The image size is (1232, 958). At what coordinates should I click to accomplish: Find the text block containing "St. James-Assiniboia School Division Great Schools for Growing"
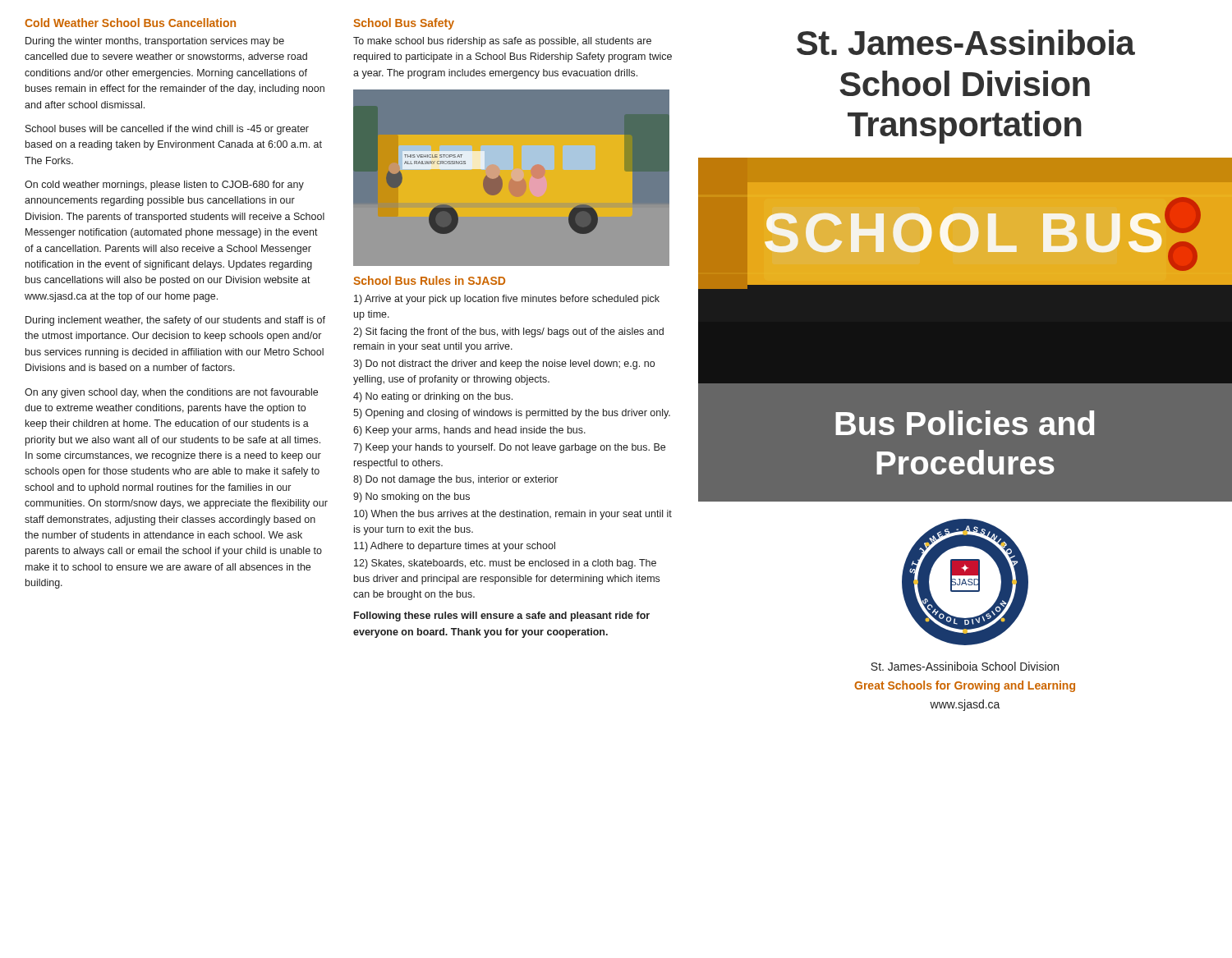965,686
